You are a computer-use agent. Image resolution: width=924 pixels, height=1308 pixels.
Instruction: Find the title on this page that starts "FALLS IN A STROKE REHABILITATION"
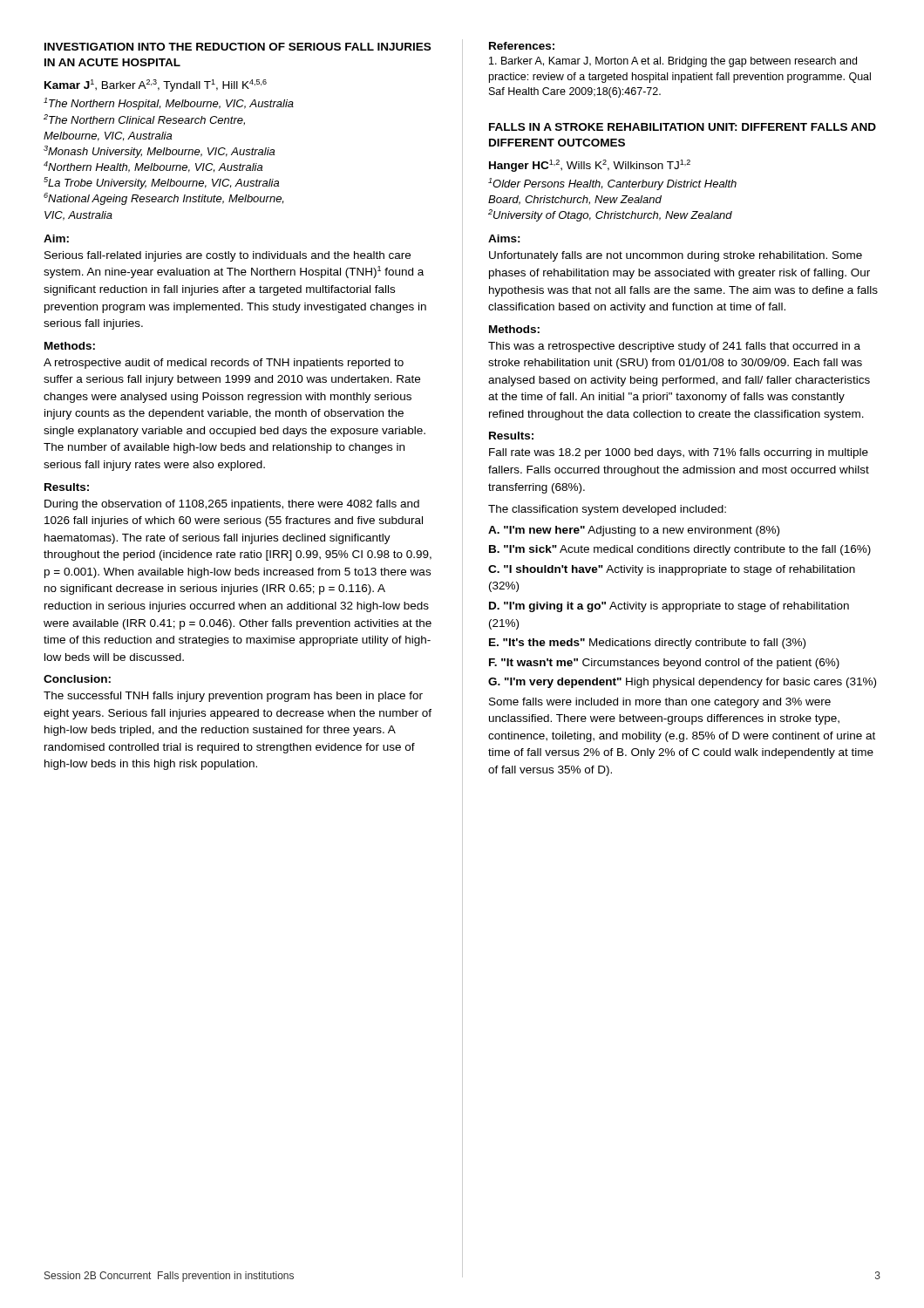point(682,134)
